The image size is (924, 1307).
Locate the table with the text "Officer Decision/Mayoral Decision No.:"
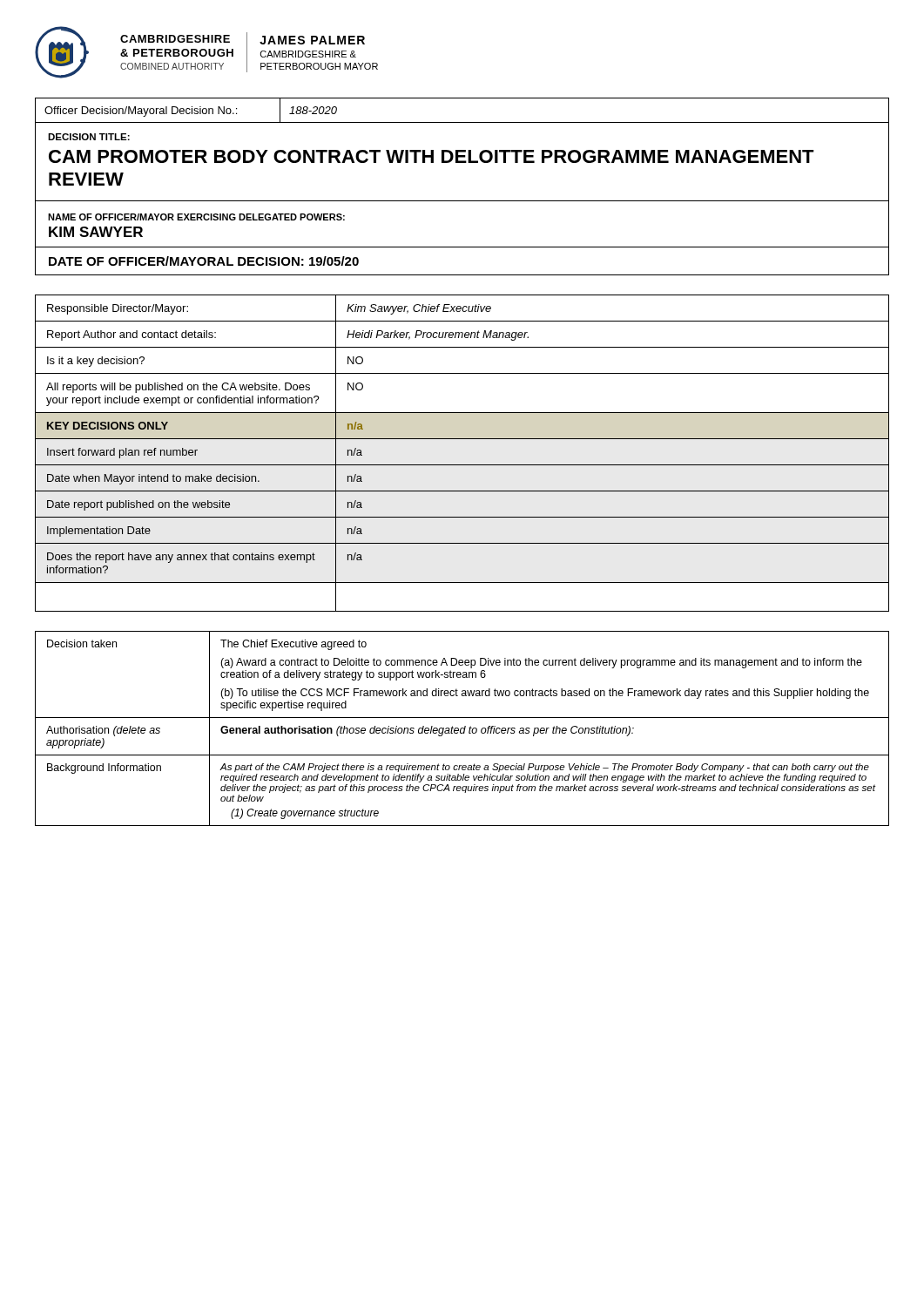[x=462, y=186]
